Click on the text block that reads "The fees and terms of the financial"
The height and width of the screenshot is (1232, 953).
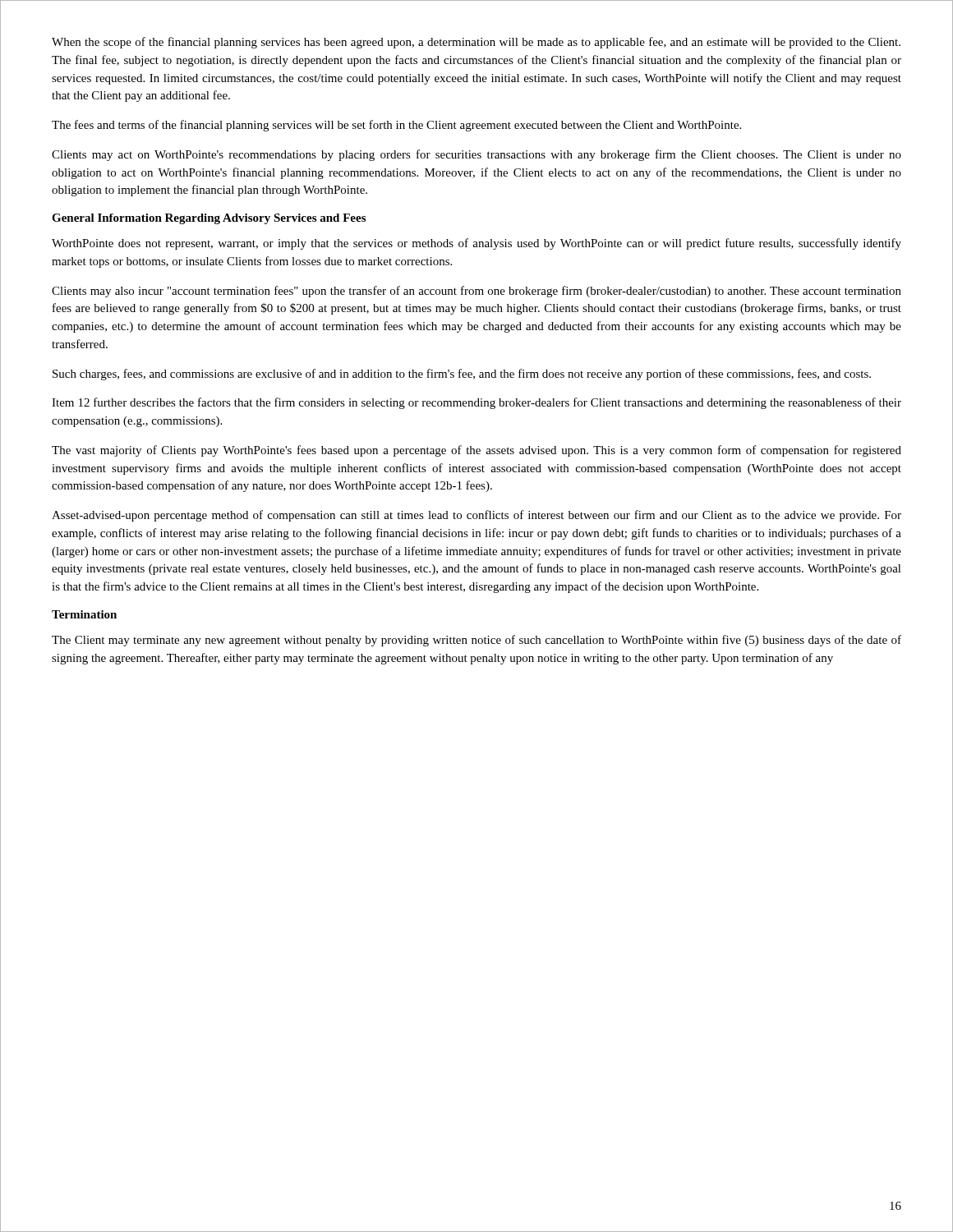point(397,125)
